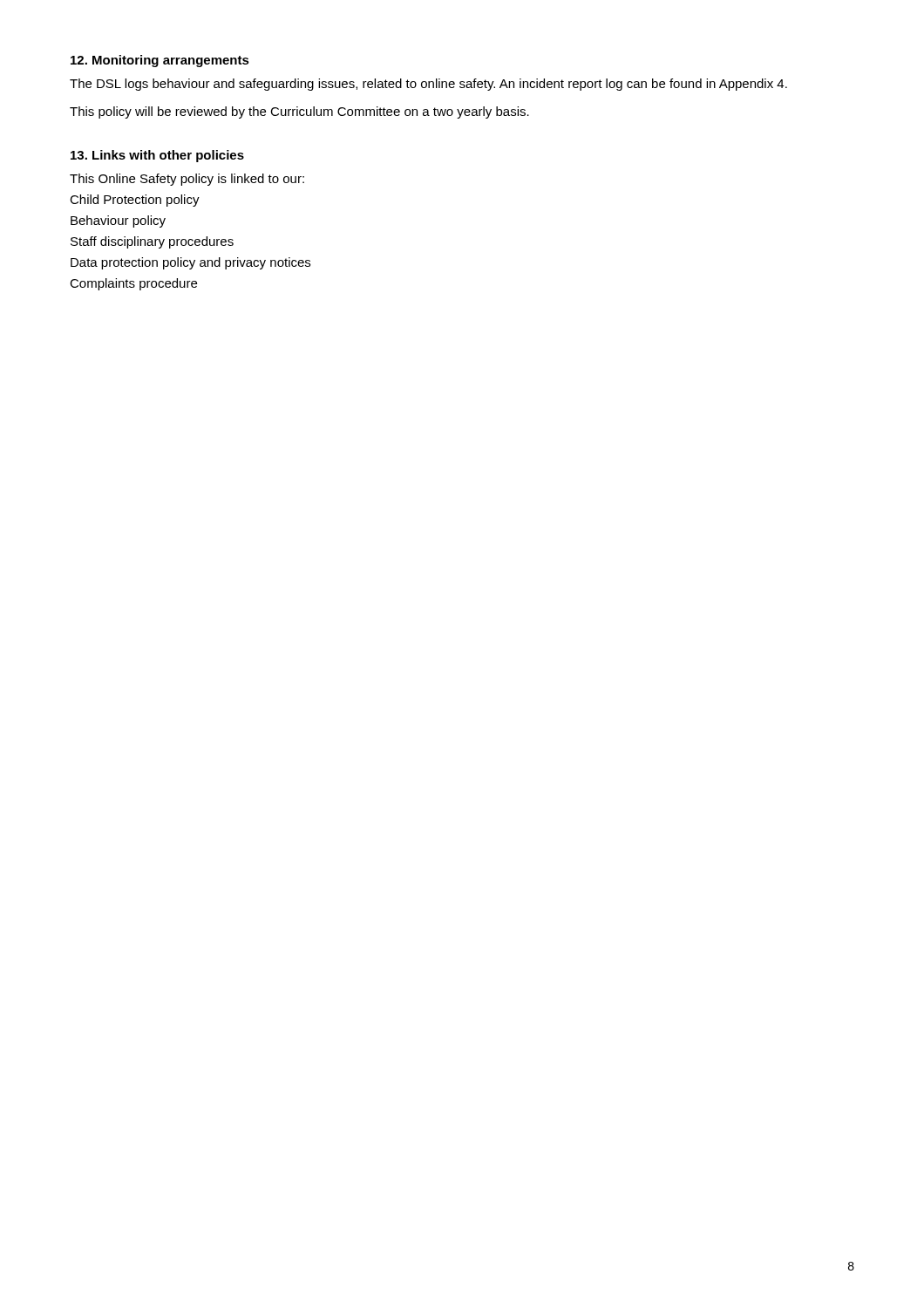Point to the region starting "12. Monitoring arrangements"
This screenshot has width=924, height=1308.
click(159, 60)
